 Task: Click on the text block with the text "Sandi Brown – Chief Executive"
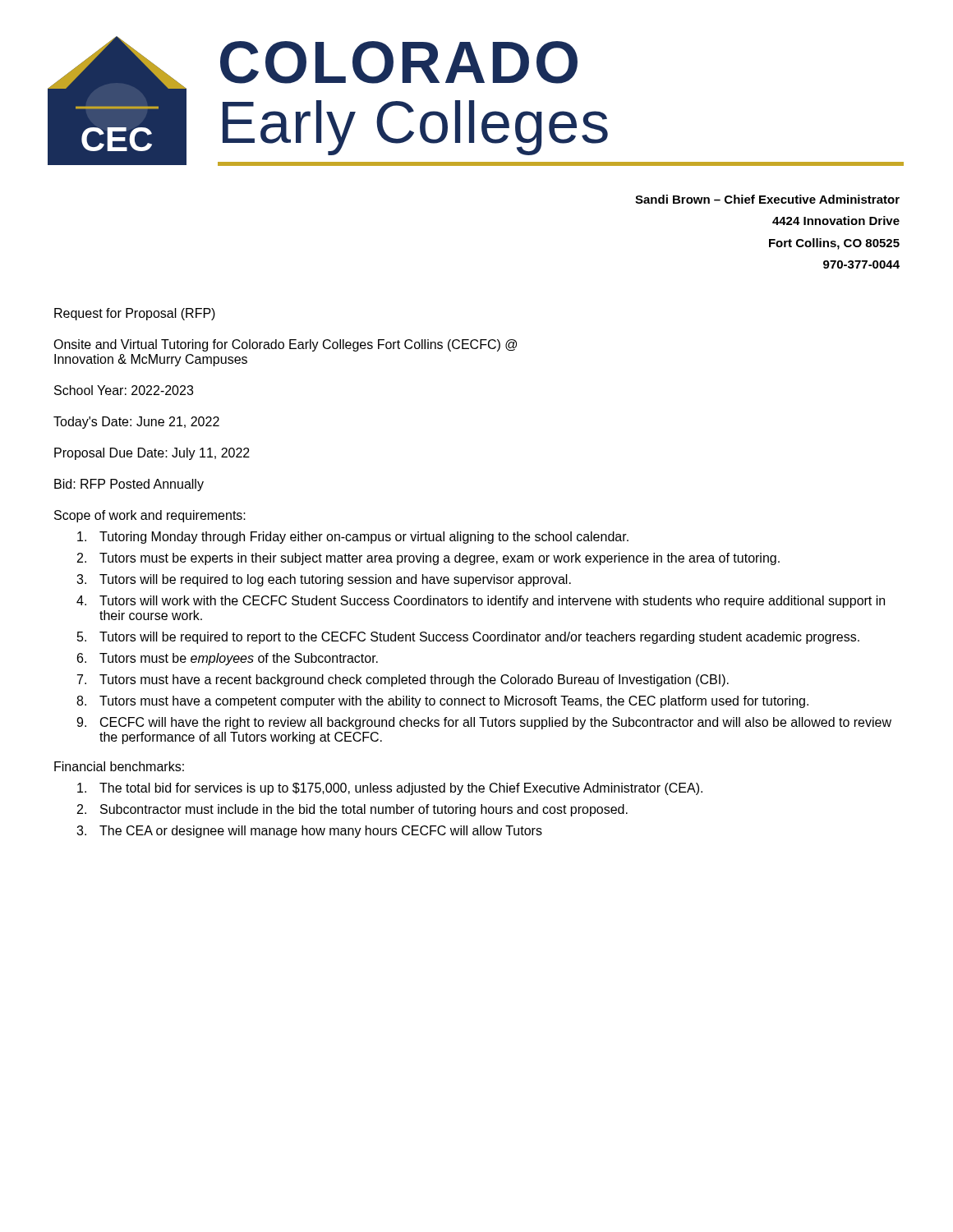(x=767, y=231)
